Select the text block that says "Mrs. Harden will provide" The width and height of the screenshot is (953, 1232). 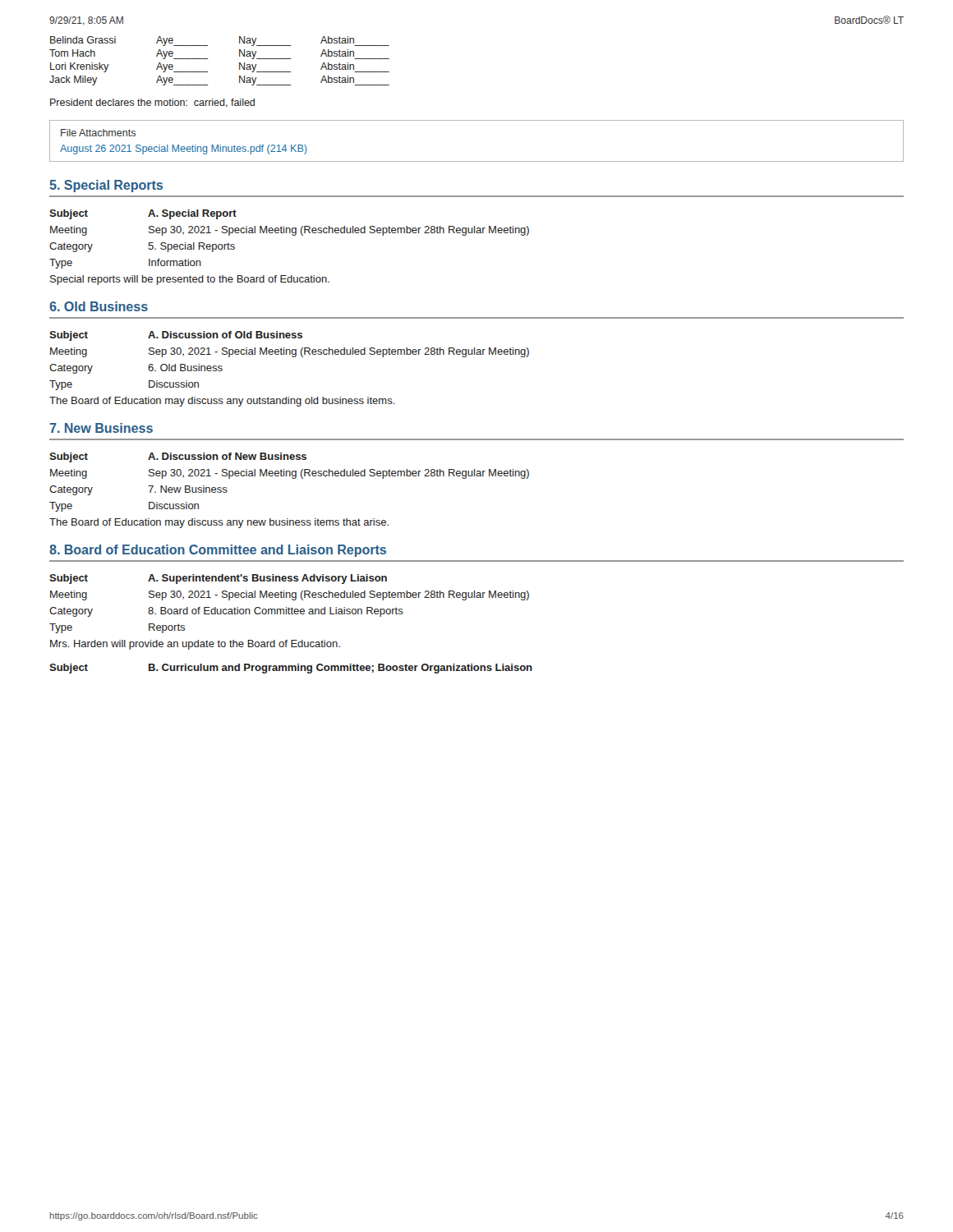click(x=195, y=643)
